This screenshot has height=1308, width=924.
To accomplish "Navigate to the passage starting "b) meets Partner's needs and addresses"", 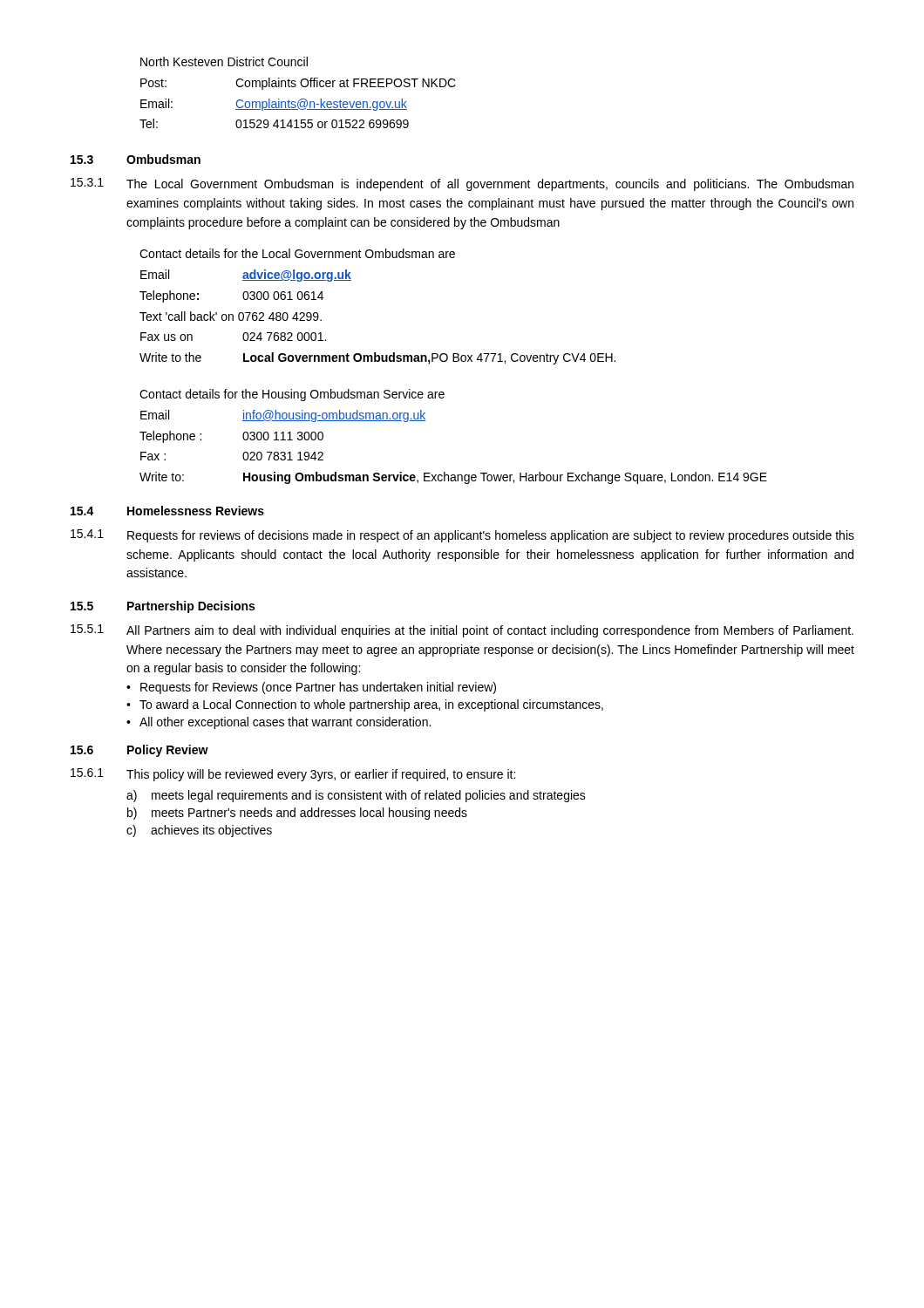I will pyautogui.click(x=297, y=813).
